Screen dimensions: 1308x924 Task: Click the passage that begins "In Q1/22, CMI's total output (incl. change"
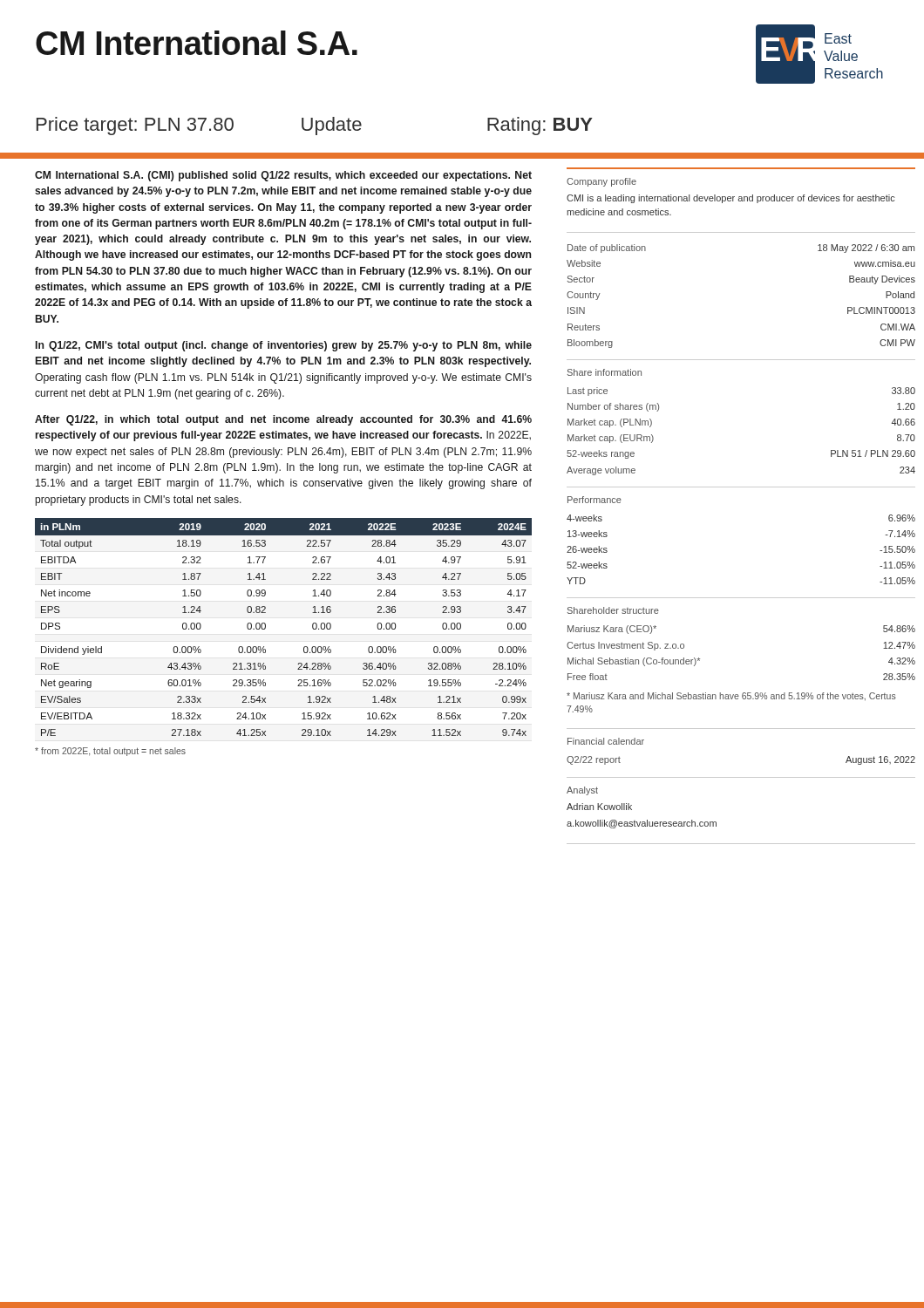tap(283, 369)
